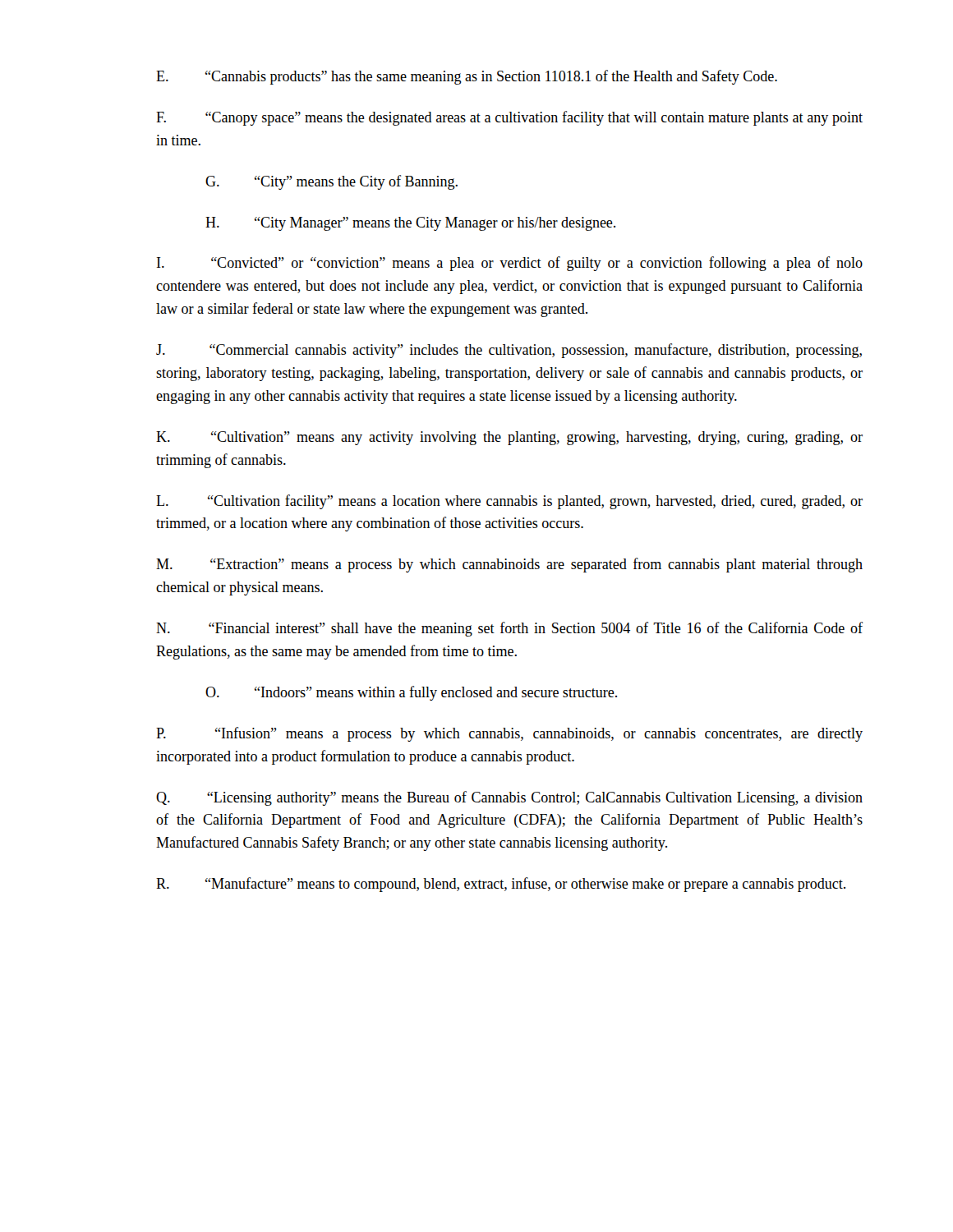Select the list item that says "R. “Manufacture” means to"

(501, 885)
